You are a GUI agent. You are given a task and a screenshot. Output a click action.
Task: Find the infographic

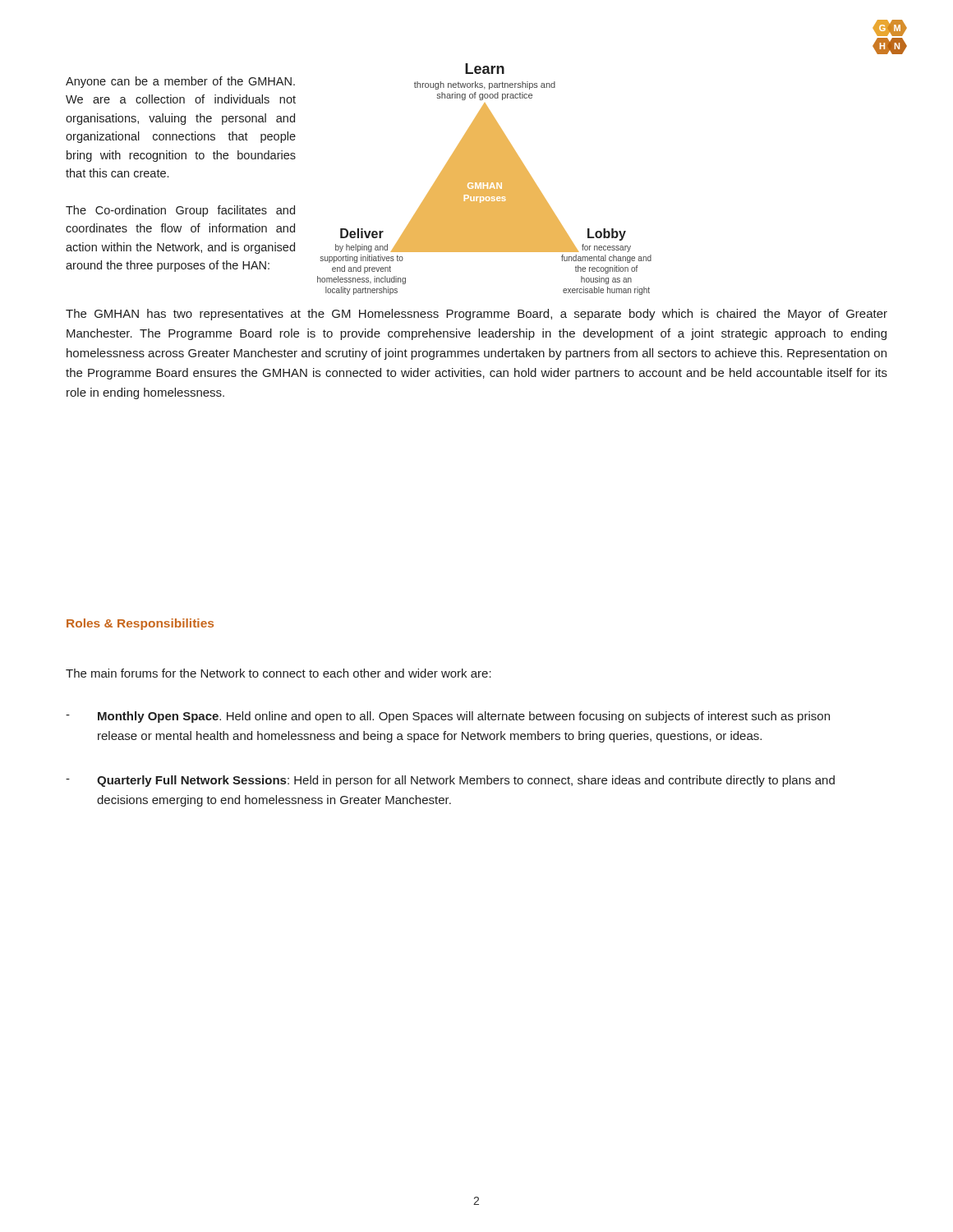click(x=493, y=179)
